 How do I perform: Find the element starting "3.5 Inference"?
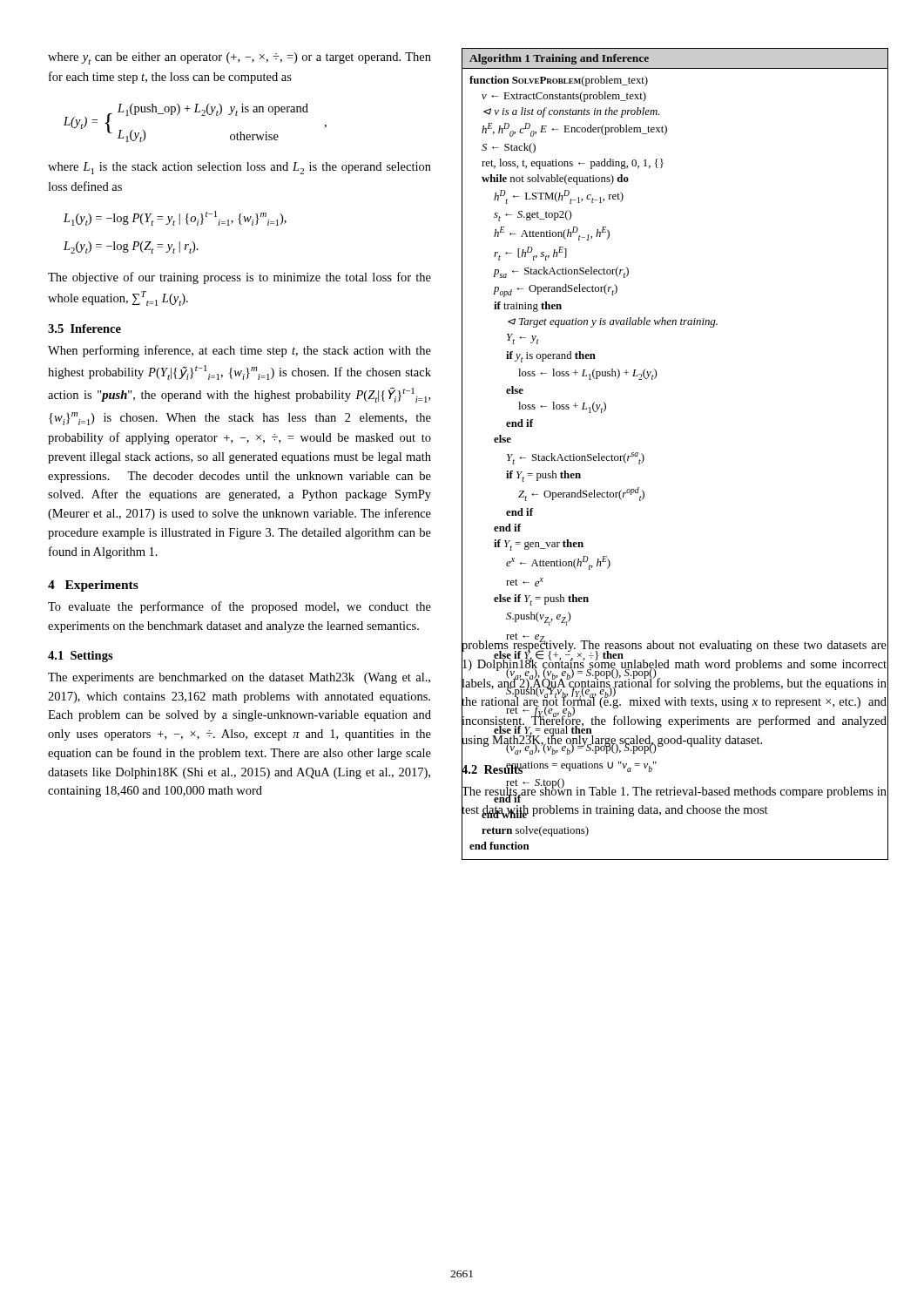pos(84,329)
